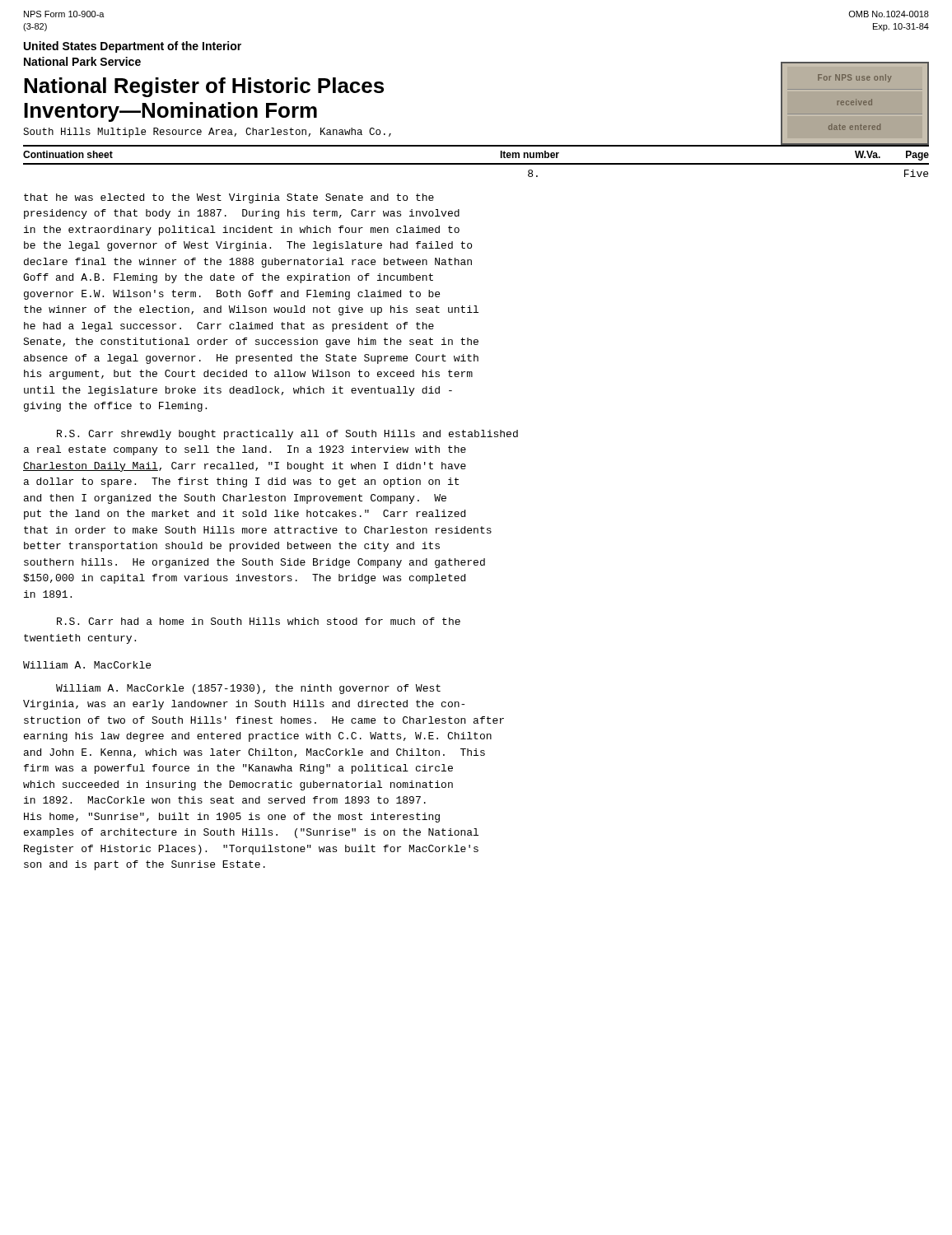Viewport: 952px width, 1235px height.
Task: Point to the title beginning "United States Department of the"
Action: (x=394, y=88)
